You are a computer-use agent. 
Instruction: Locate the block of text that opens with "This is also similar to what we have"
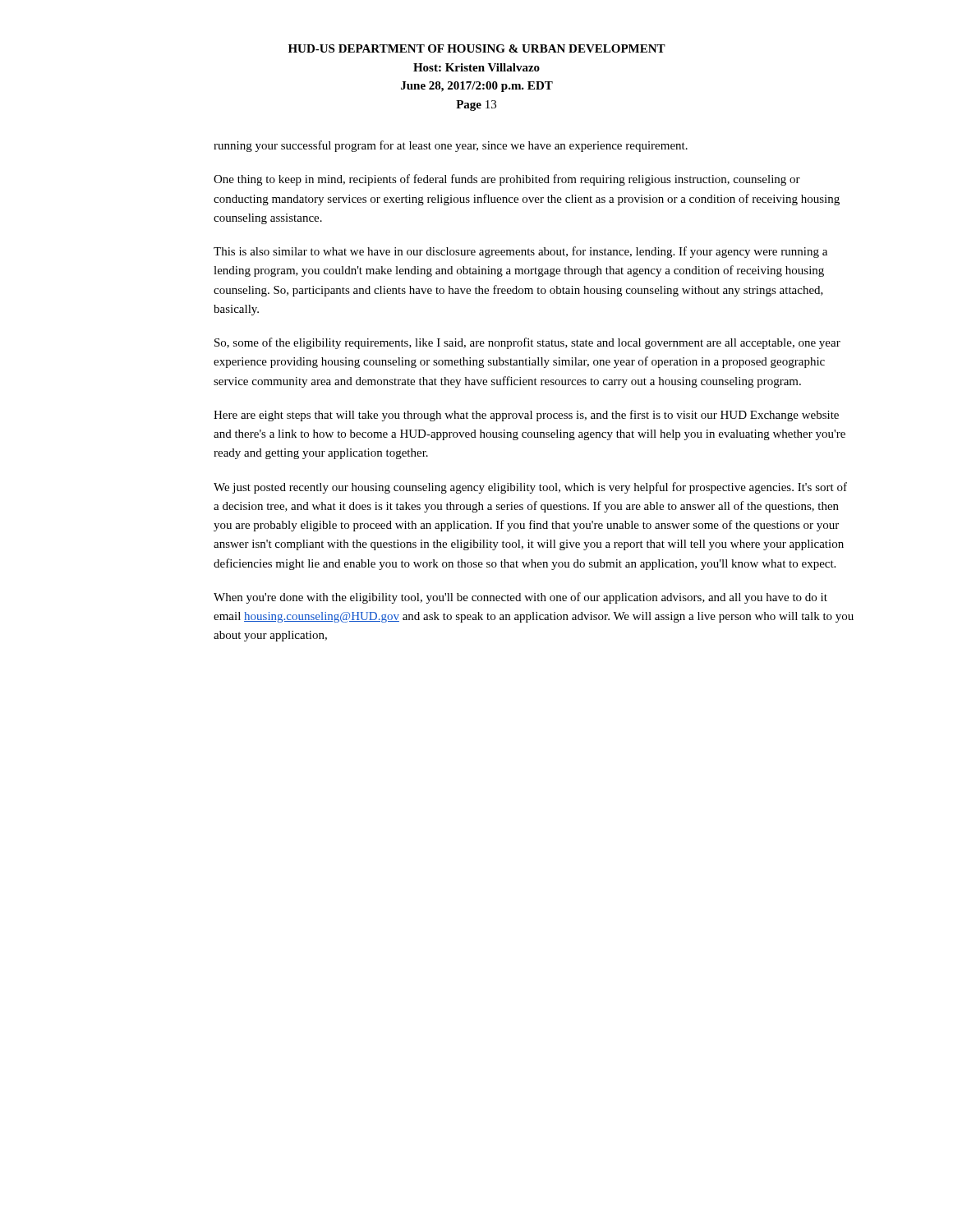click(521, 280)
